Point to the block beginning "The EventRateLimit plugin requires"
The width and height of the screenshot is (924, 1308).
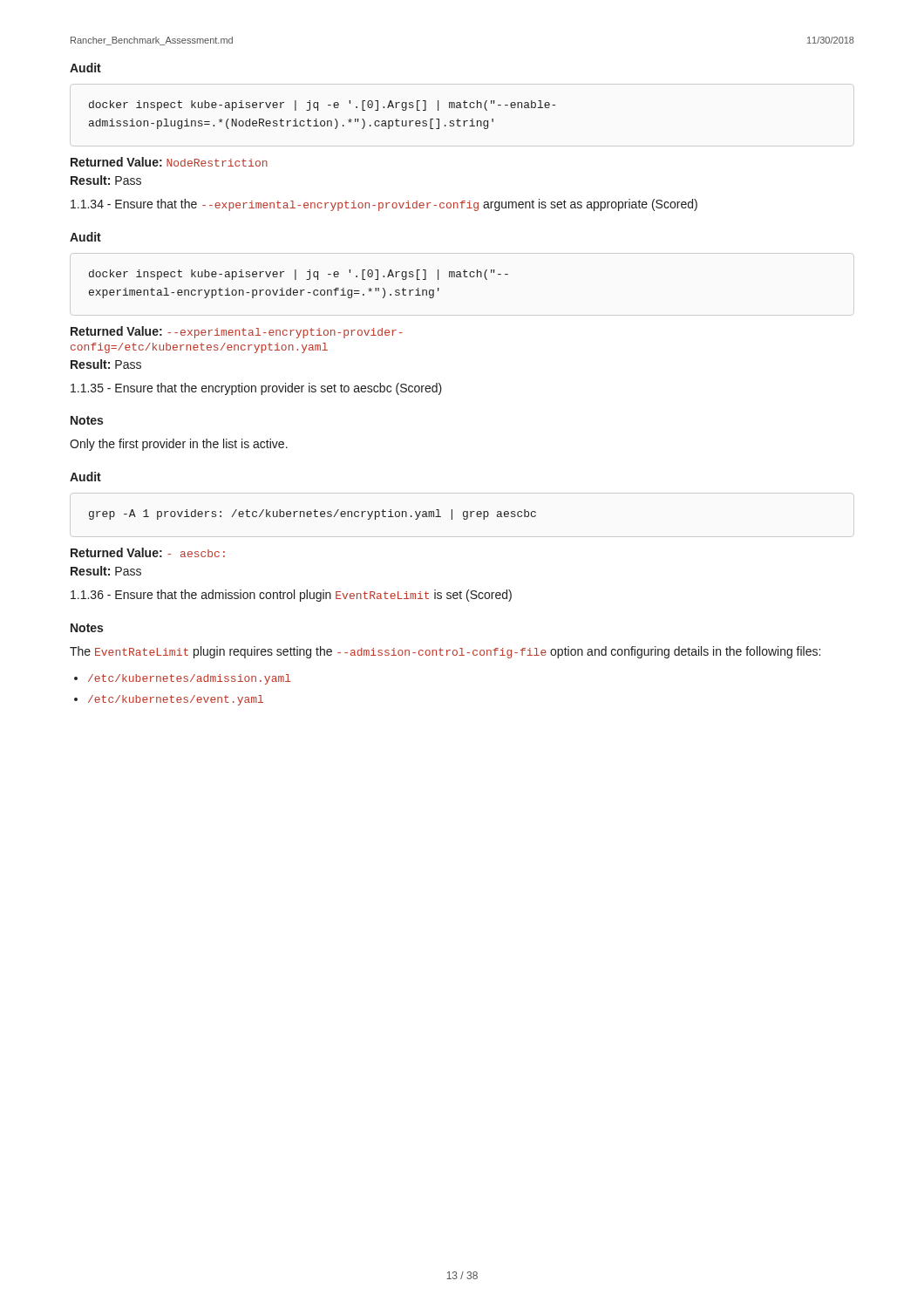[x=446, y=652]
